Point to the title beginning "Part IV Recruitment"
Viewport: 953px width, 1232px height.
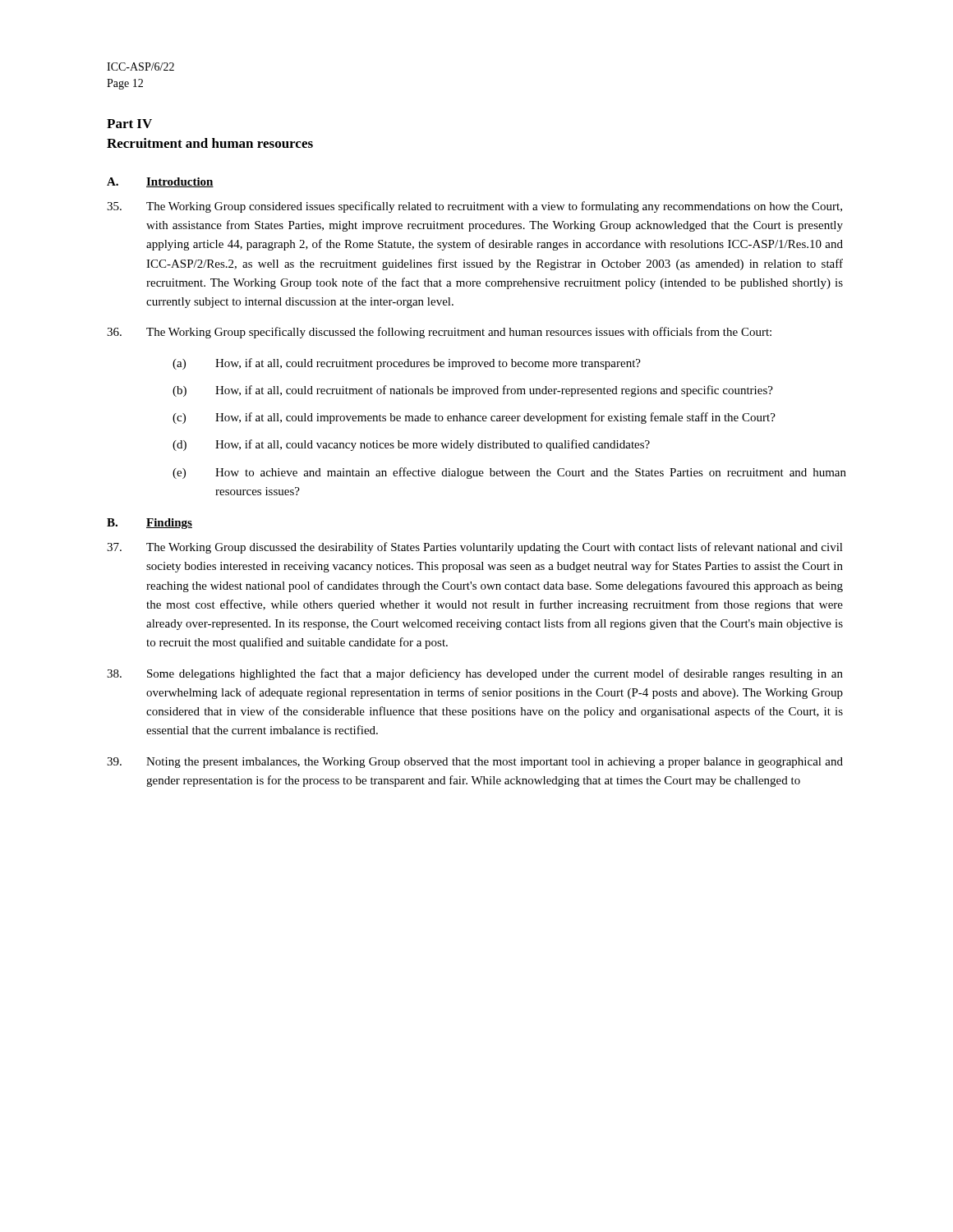[129, 124]
